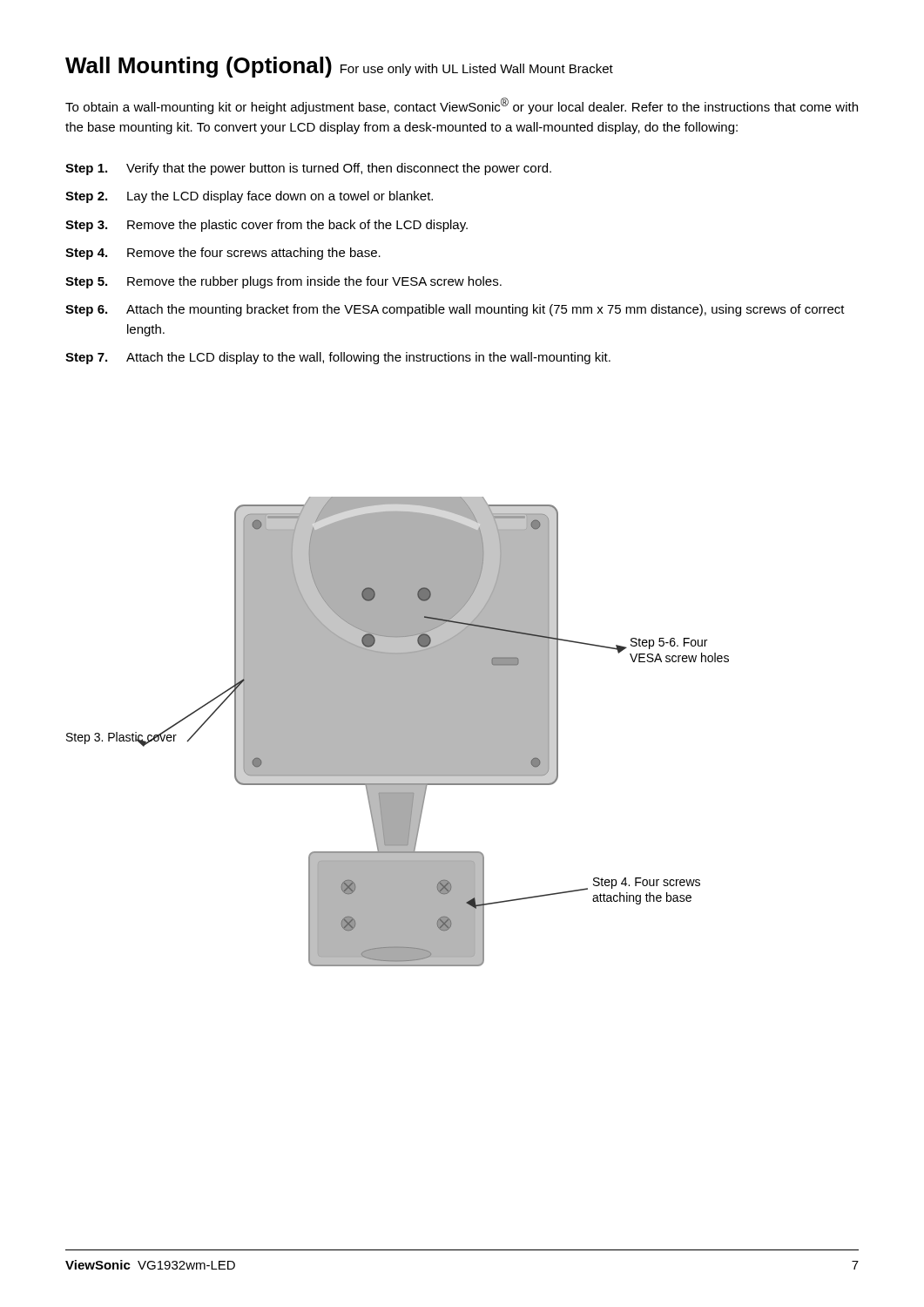Select a engineering diagram
The width and height of the screenshot is (924, 1307).
(462, 771)
